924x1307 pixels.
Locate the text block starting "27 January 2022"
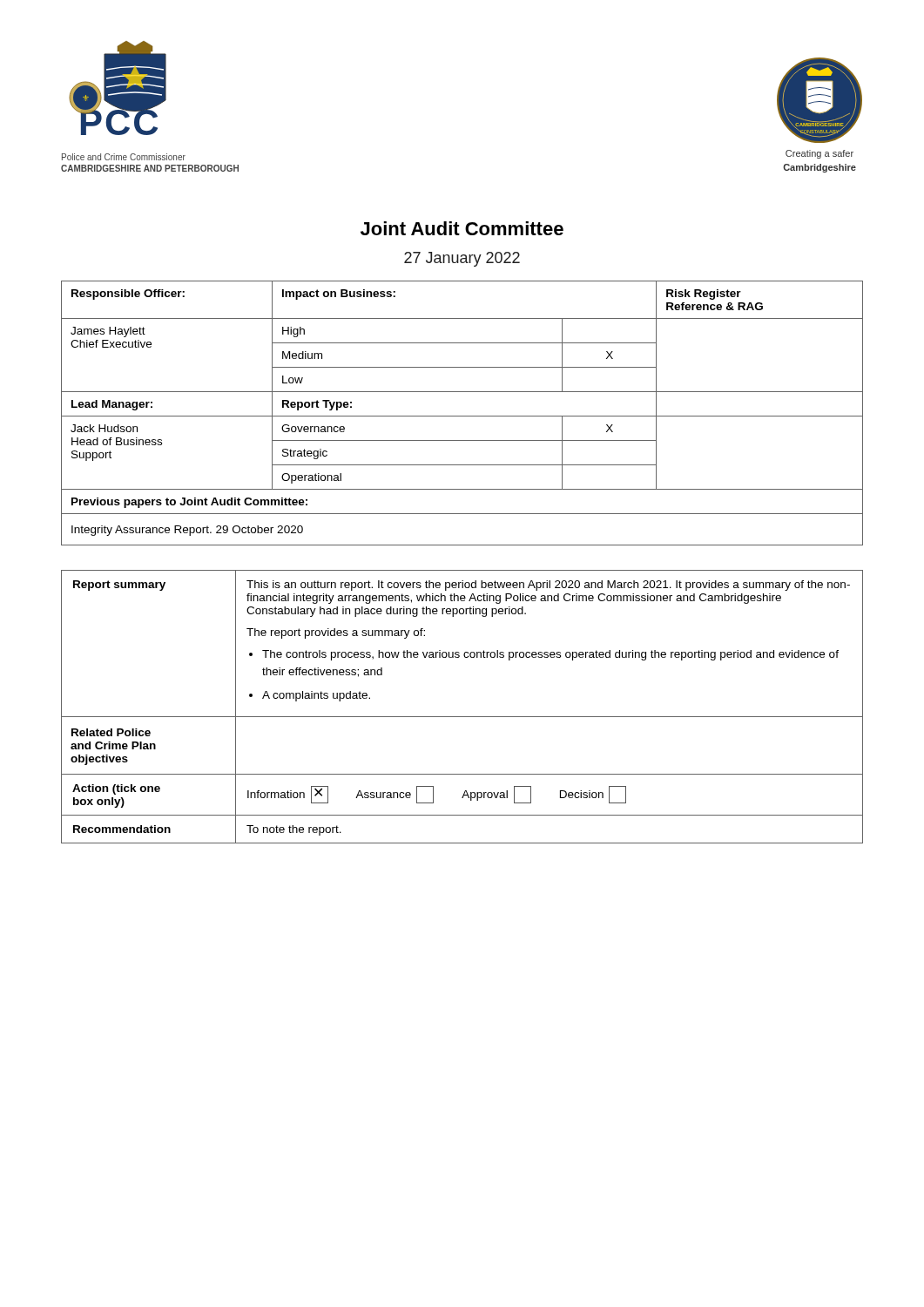pyautogui.click(x=462, y=258)
